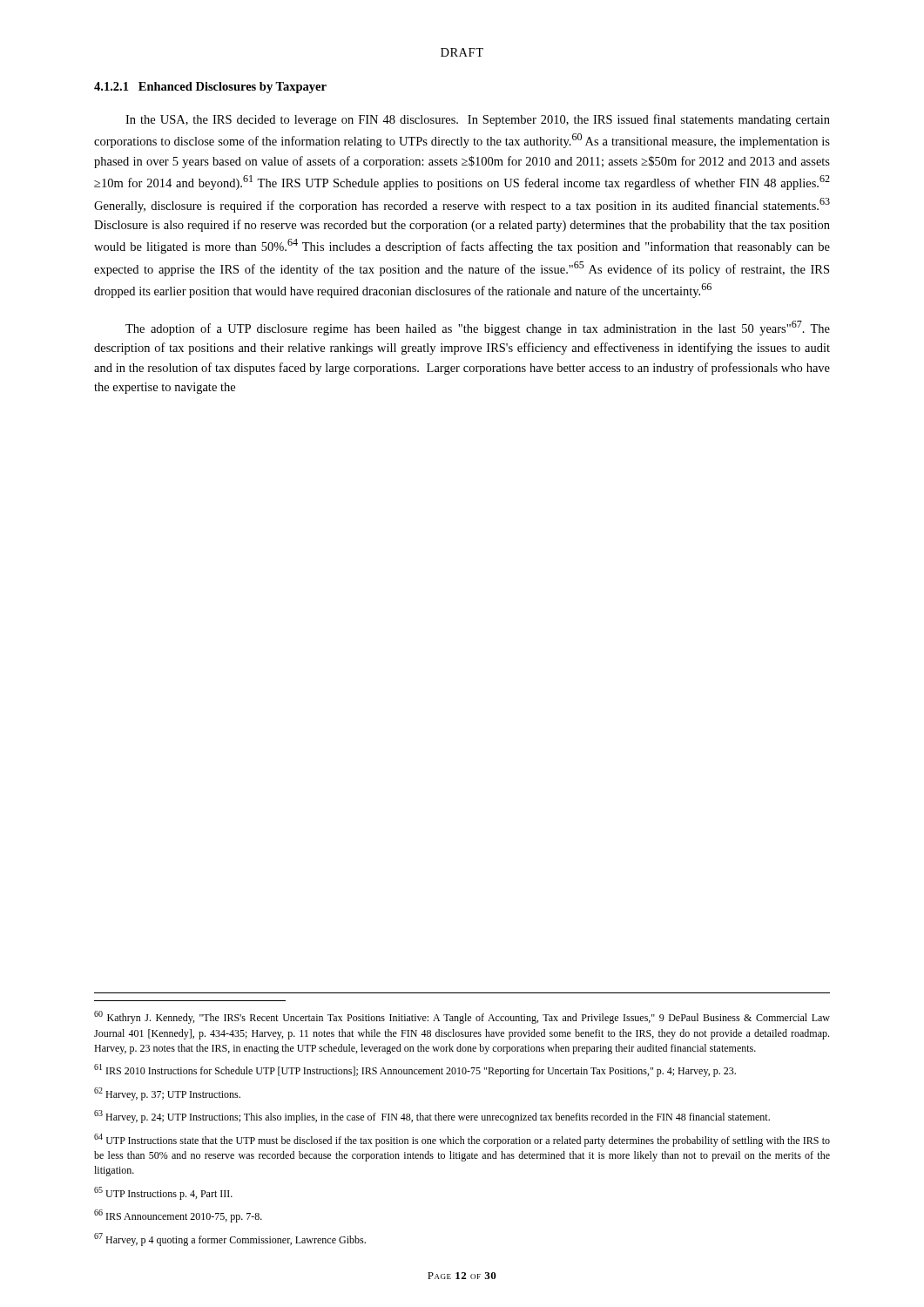Screen dimensions: 1307x924
Task: Click the passage that begins "60 Kathryn J. Kennedy, "The"
Action: (x=462, y=1032)
